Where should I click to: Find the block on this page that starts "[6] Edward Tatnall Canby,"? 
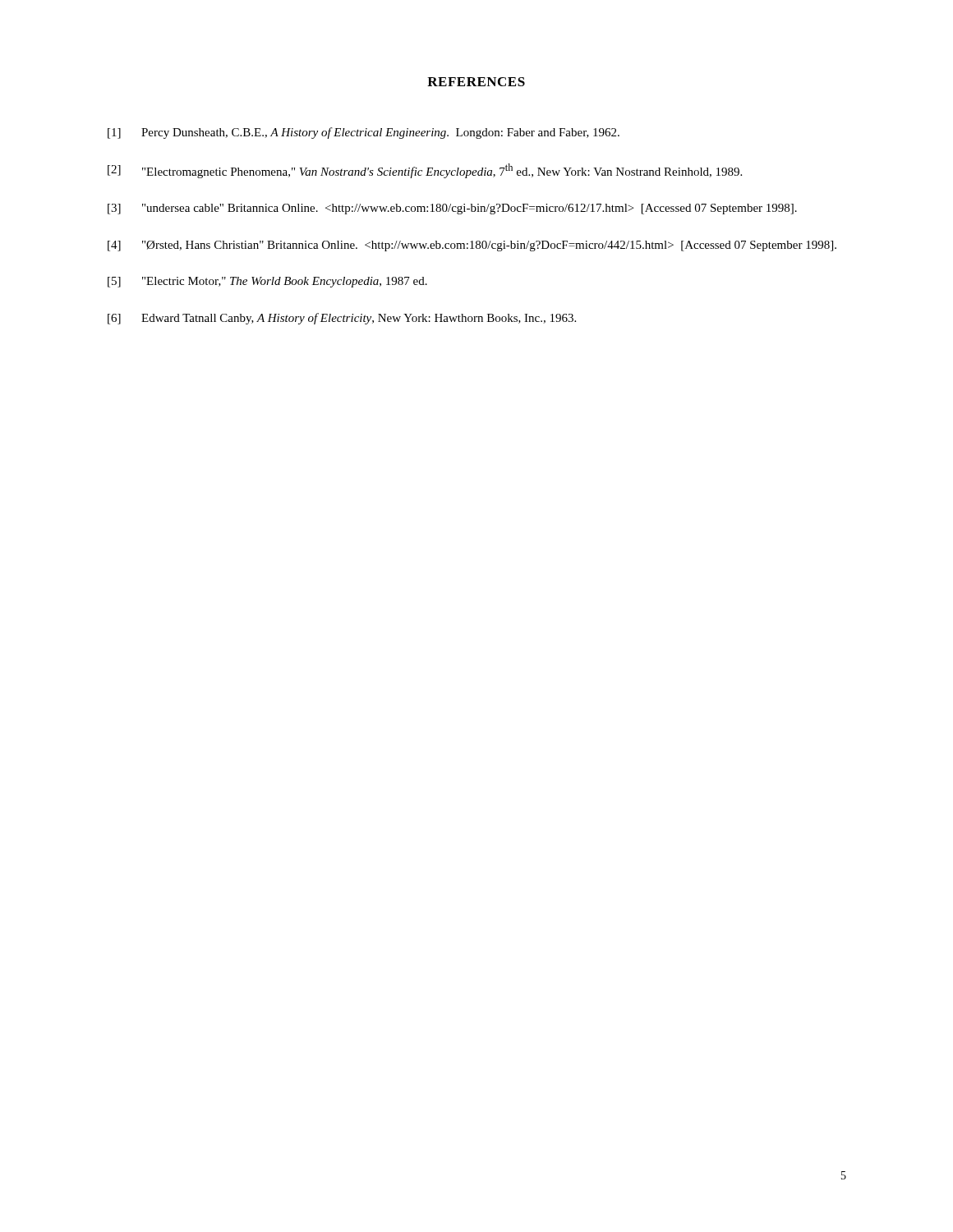coord(476,318)
